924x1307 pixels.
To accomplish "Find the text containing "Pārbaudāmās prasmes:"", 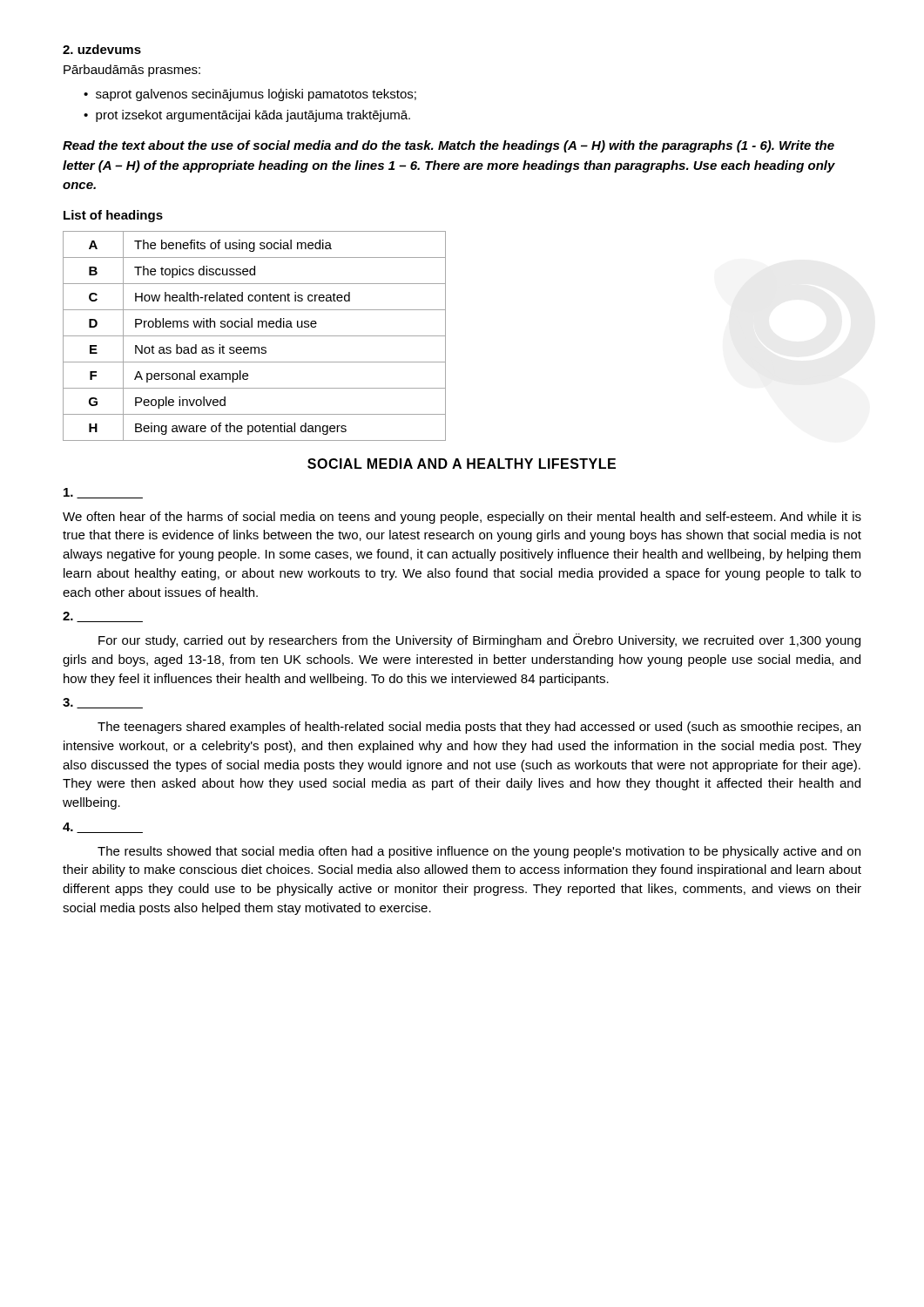I will pos(132,69).
